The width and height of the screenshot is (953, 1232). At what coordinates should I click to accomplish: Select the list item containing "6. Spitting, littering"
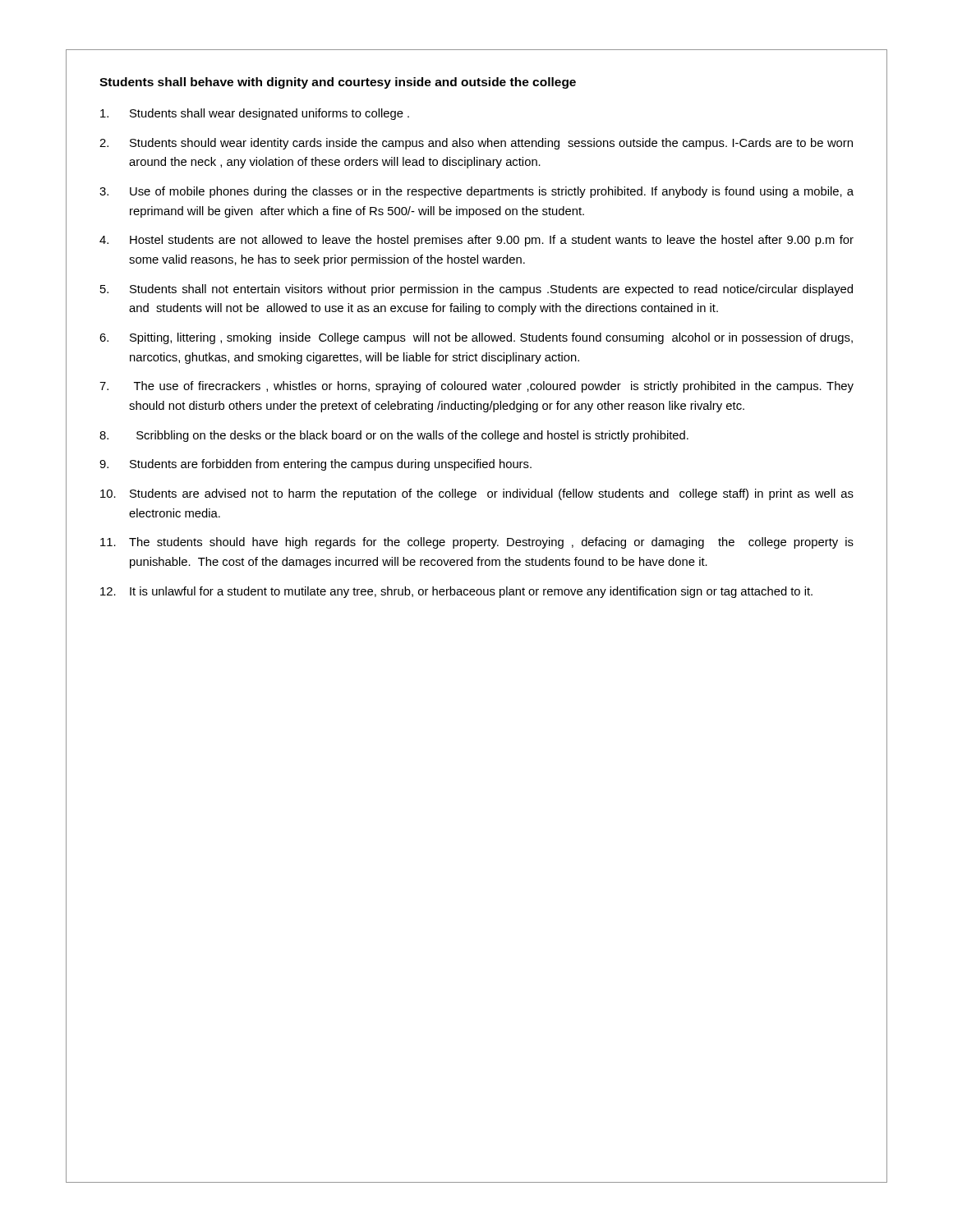(x=476, y=348)
